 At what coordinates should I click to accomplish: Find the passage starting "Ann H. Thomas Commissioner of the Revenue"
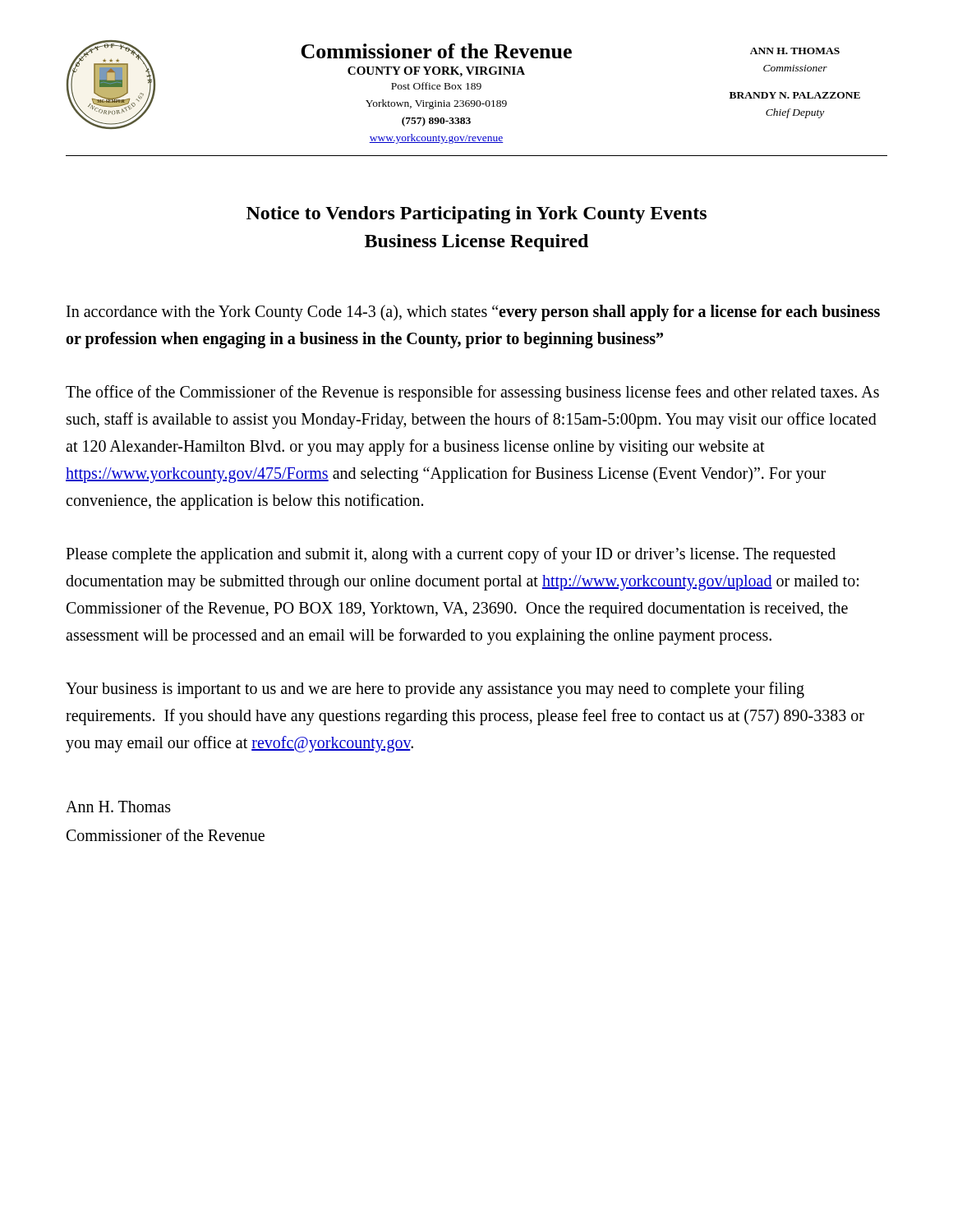tap(165, 821)
